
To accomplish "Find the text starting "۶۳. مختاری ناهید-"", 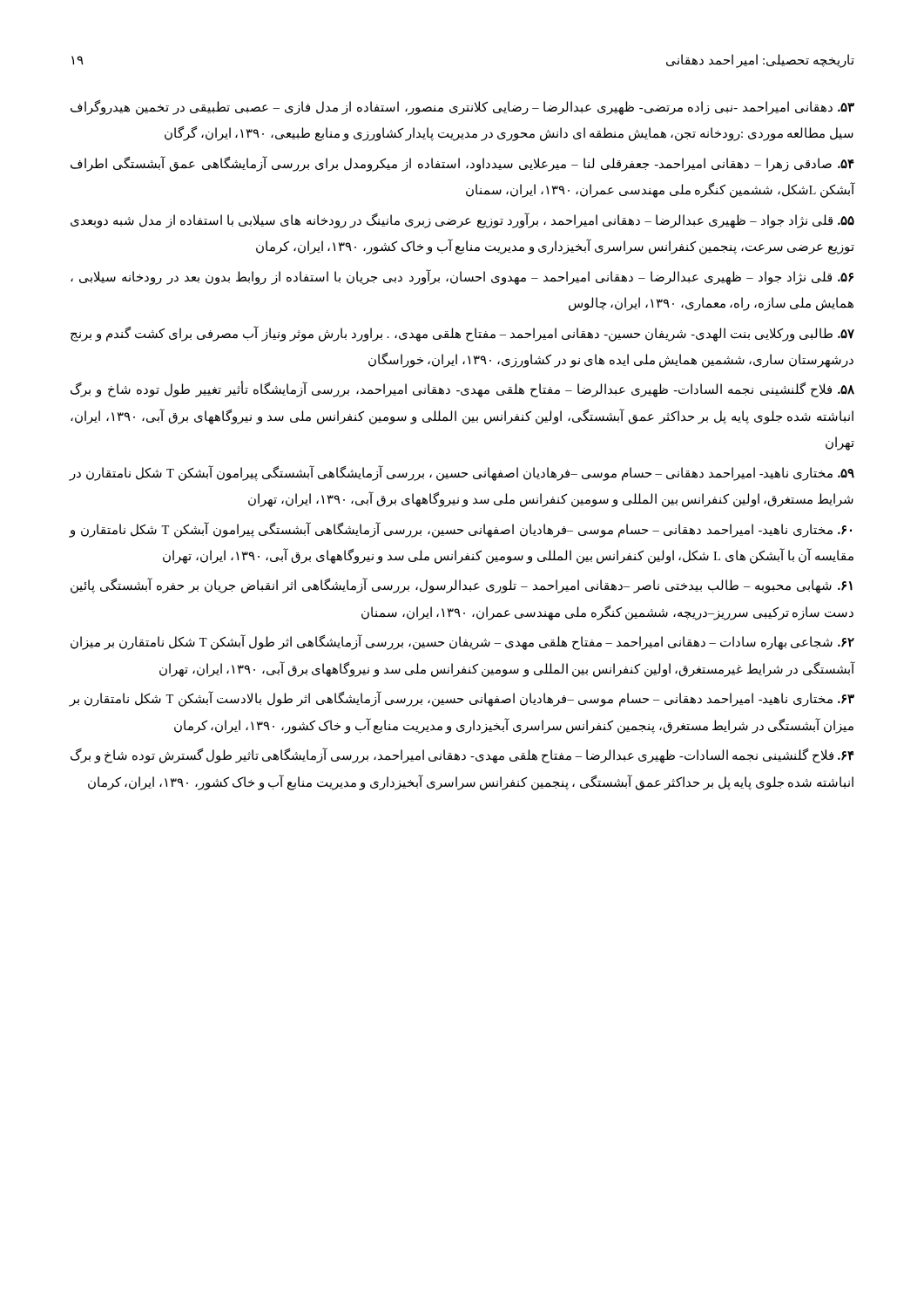I will (462, 712).
